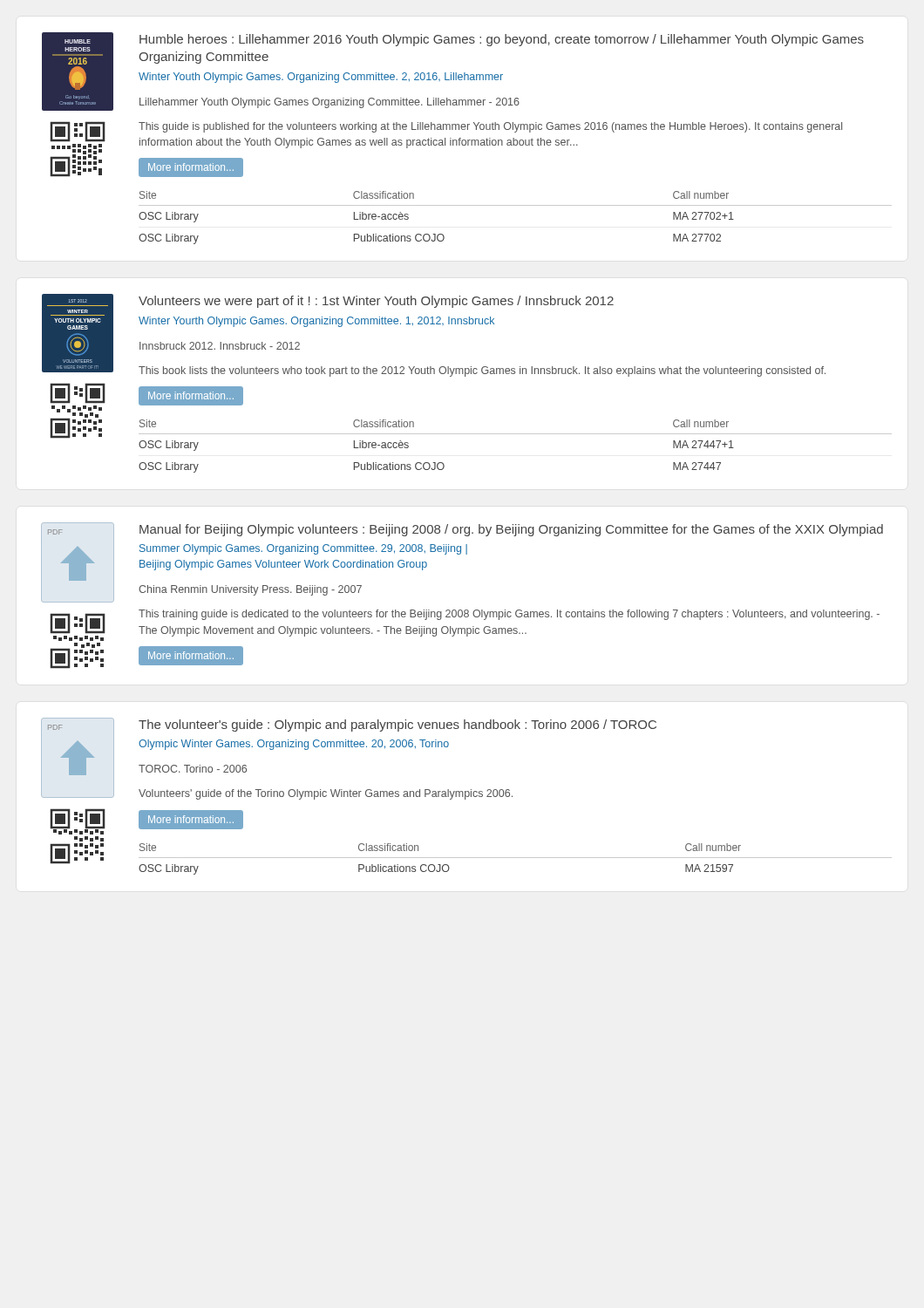The width and height of the screenshot is (924, 1308).
Task: Point to the element starting "This guide is published"
Action: (x=515, y=134)
